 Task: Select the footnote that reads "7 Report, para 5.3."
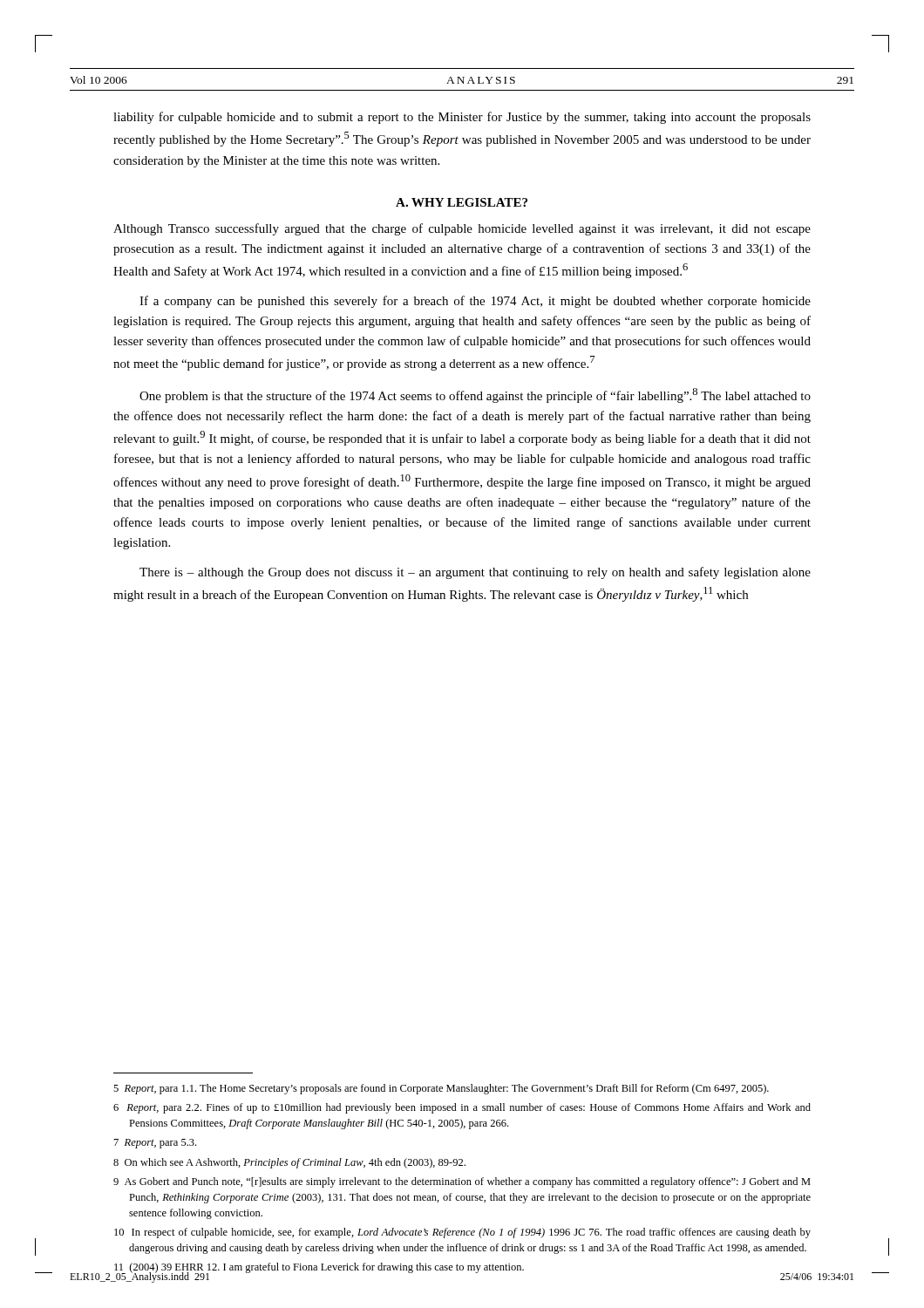pos(155,1143)
